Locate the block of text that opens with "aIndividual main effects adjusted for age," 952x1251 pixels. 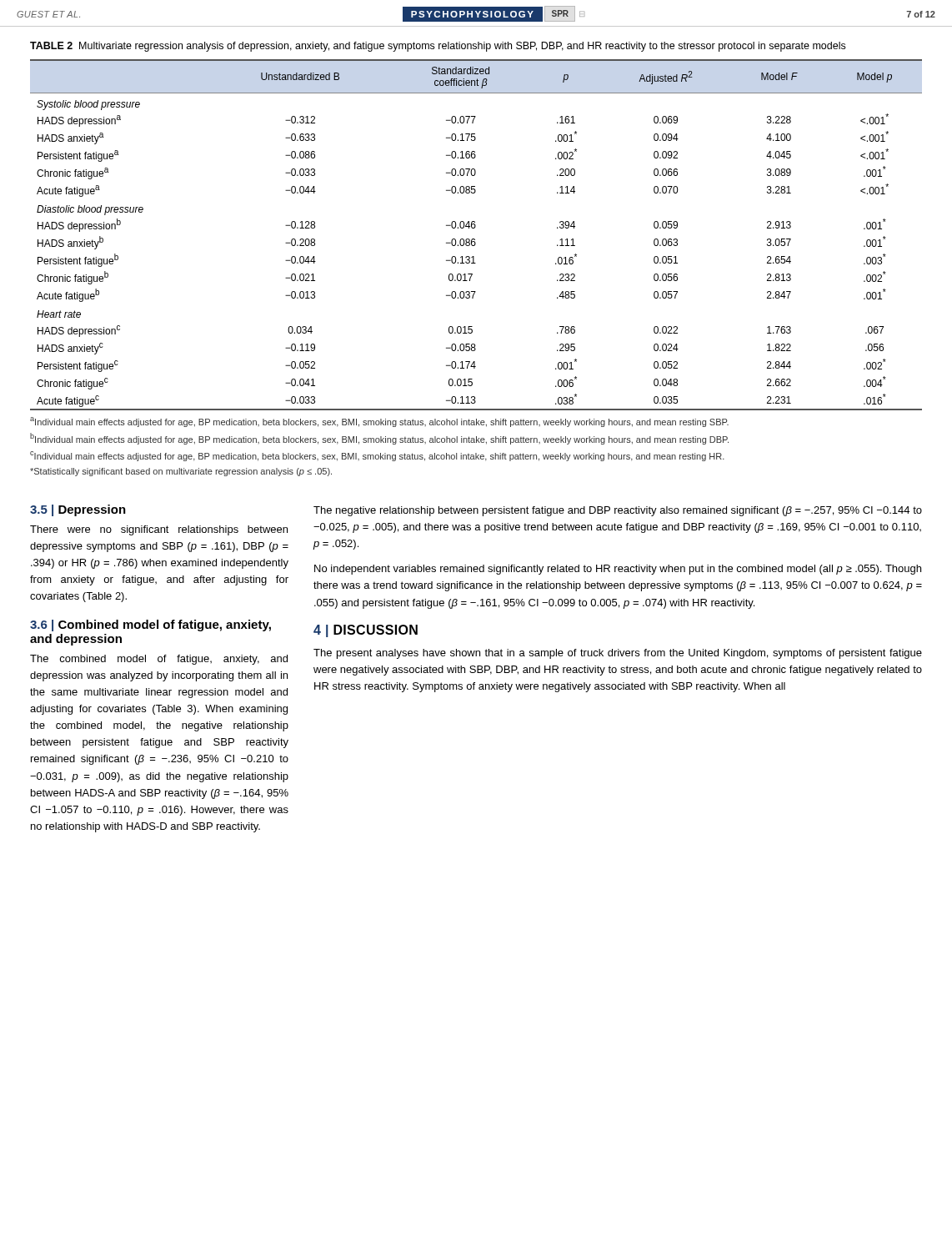(379, 421)
